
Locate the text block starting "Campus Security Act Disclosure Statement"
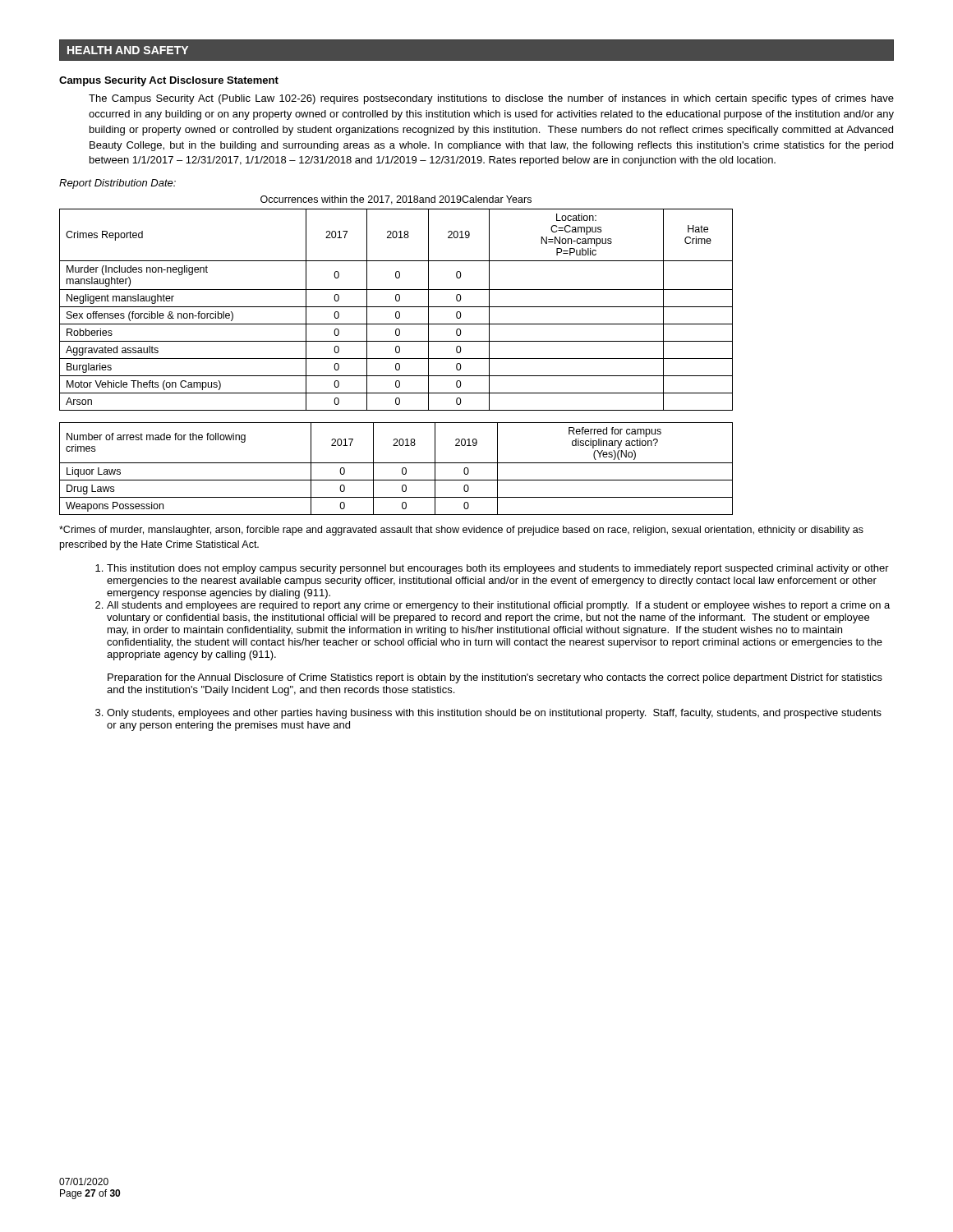(169, 80)
